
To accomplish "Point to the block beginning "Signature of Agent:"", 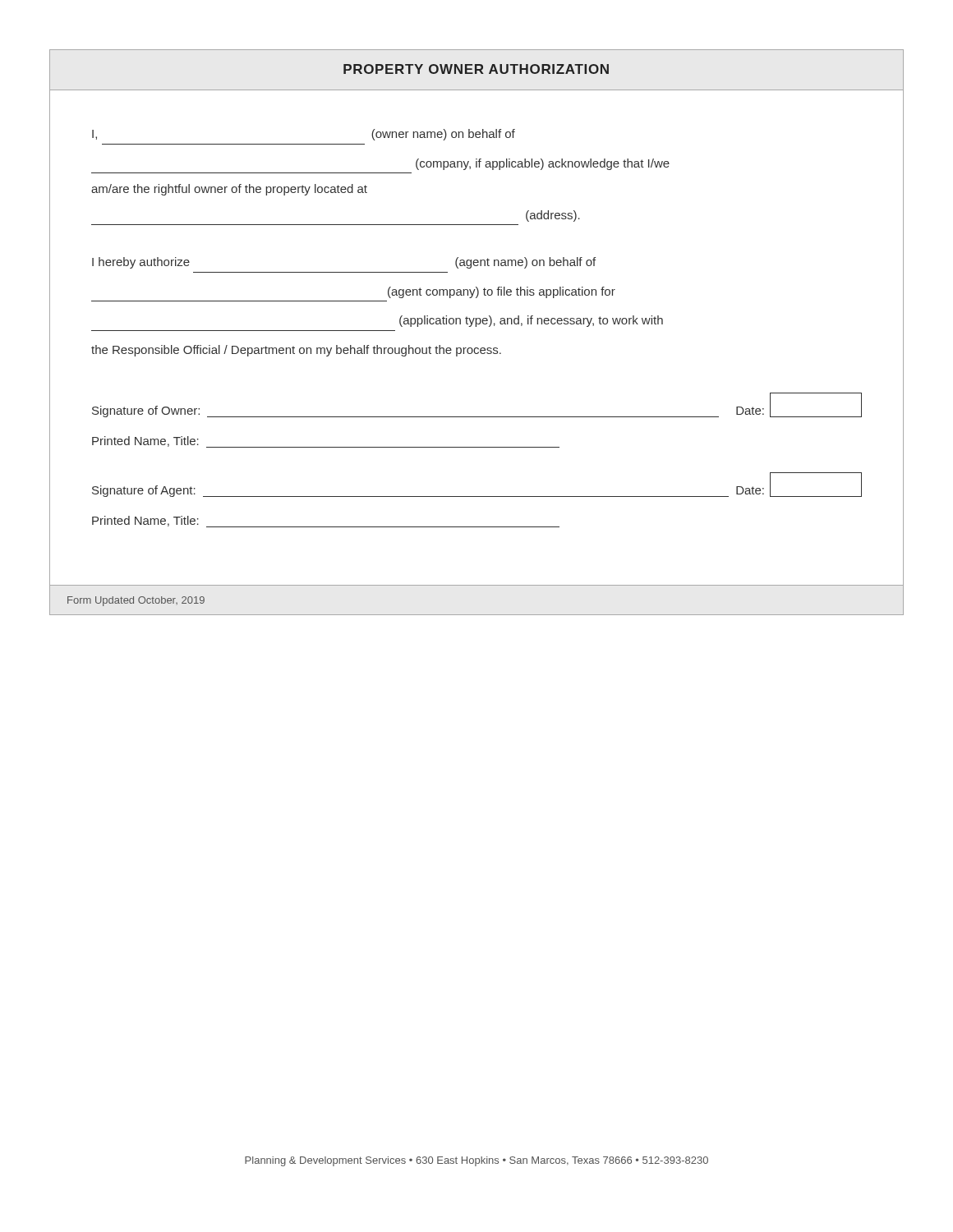I will 476,500.
